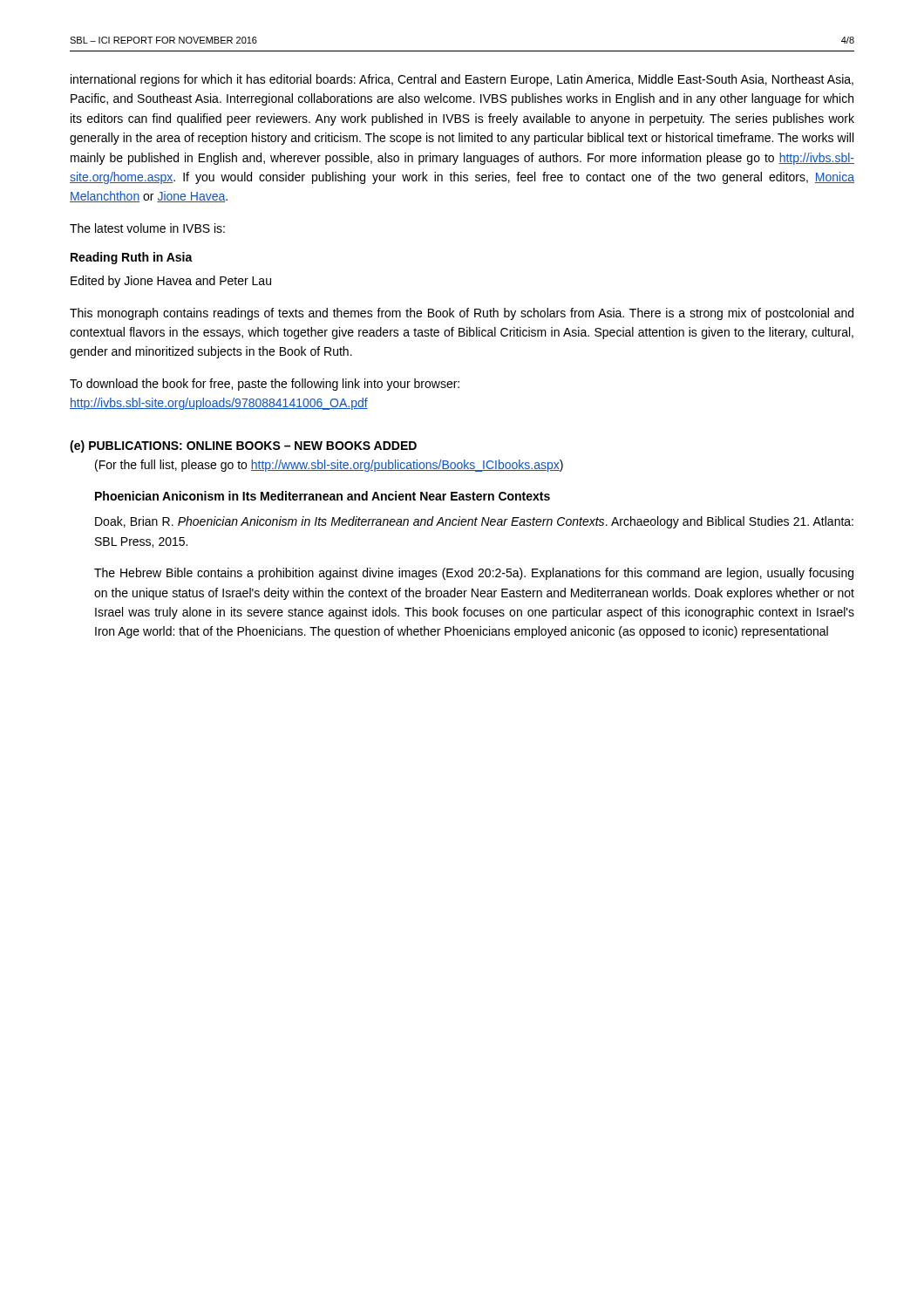Viewport: 924px width, 1308px height.
Task: Point to the block beginning "(For the full list, please go"
Action: click(x=329, y=465)
